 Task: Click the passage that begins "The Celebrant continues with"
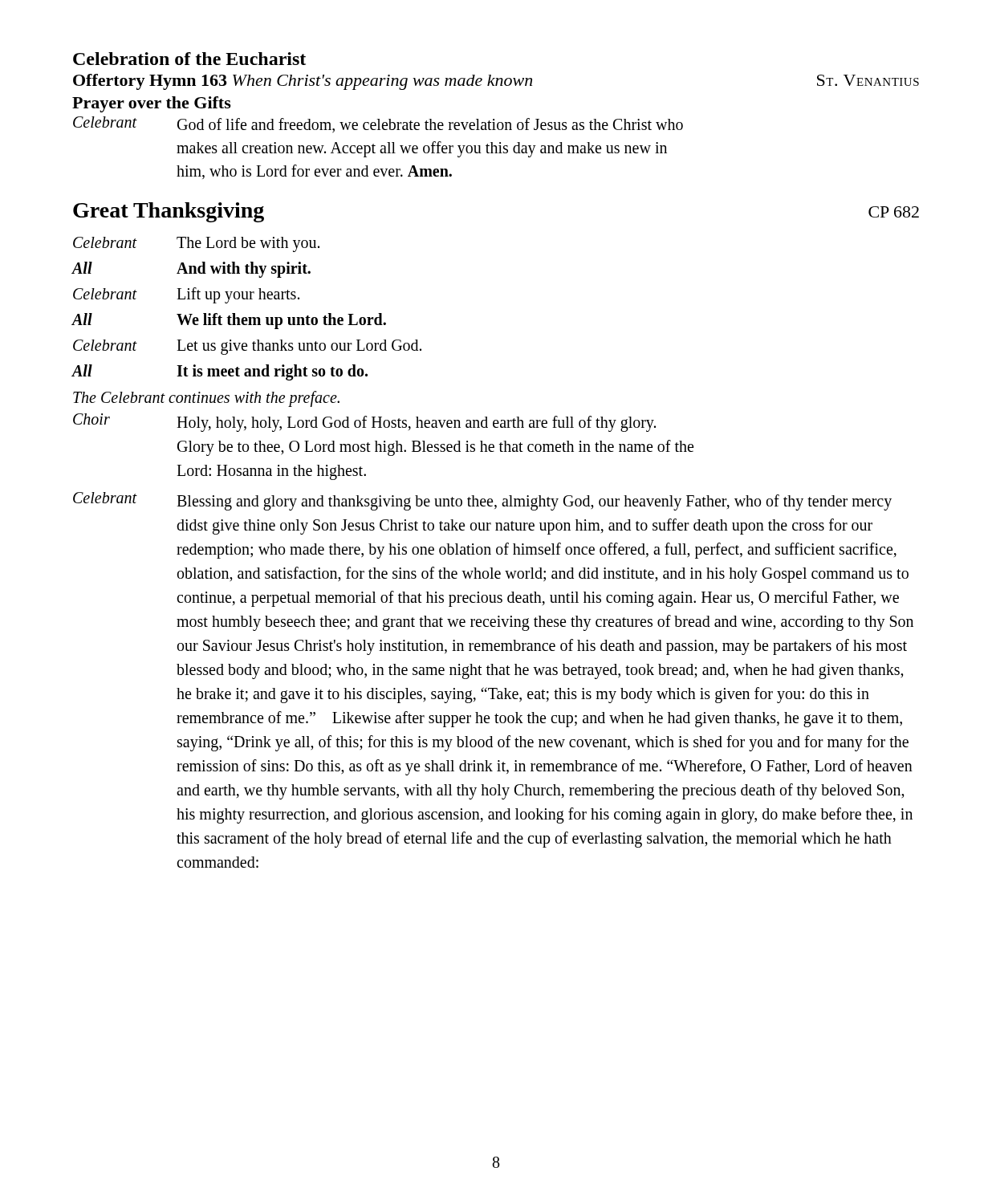(207, 397)
